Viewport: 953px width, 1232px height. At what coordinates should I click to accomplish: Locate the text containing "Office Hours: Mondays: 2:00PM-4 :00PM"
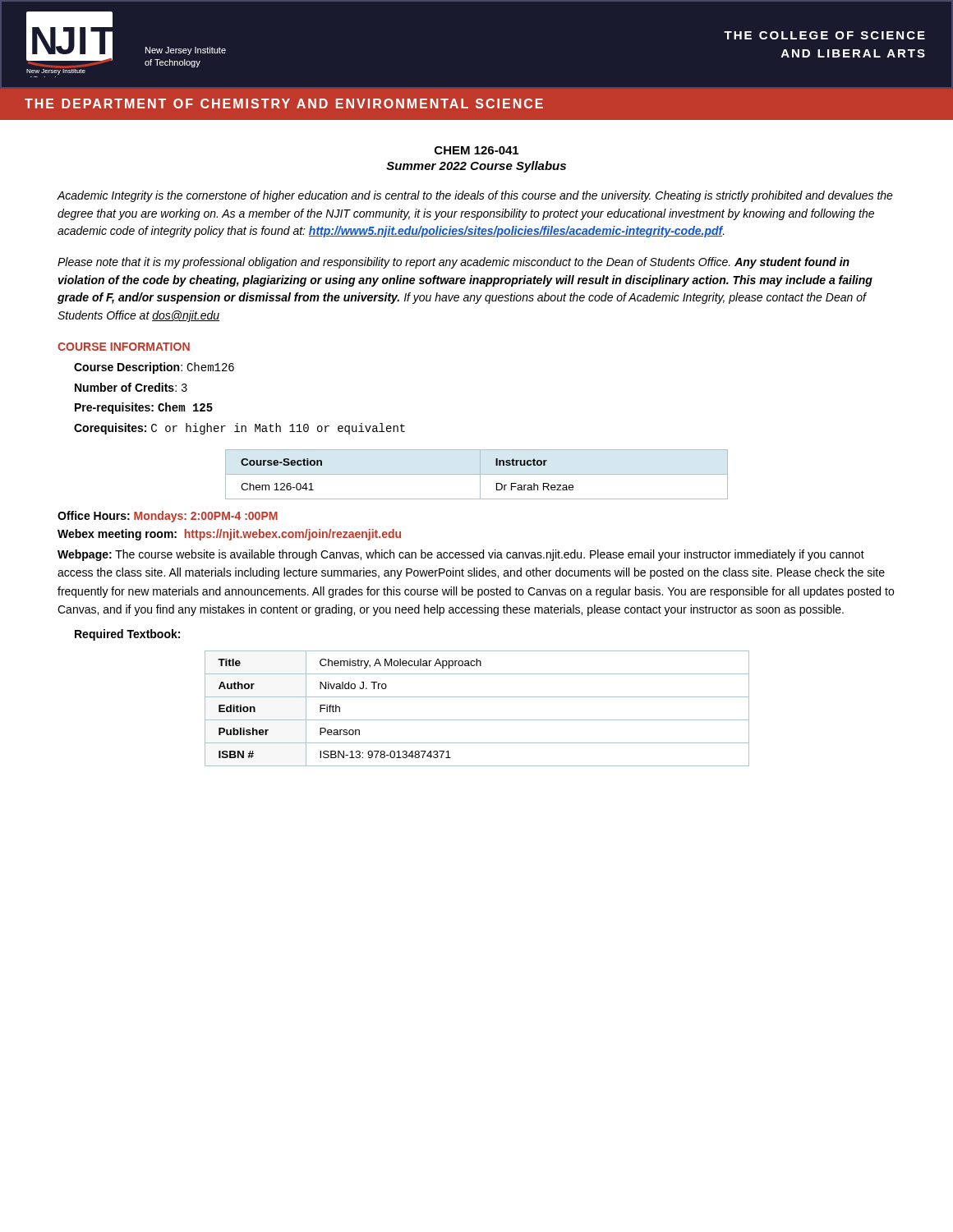(168, 516)
